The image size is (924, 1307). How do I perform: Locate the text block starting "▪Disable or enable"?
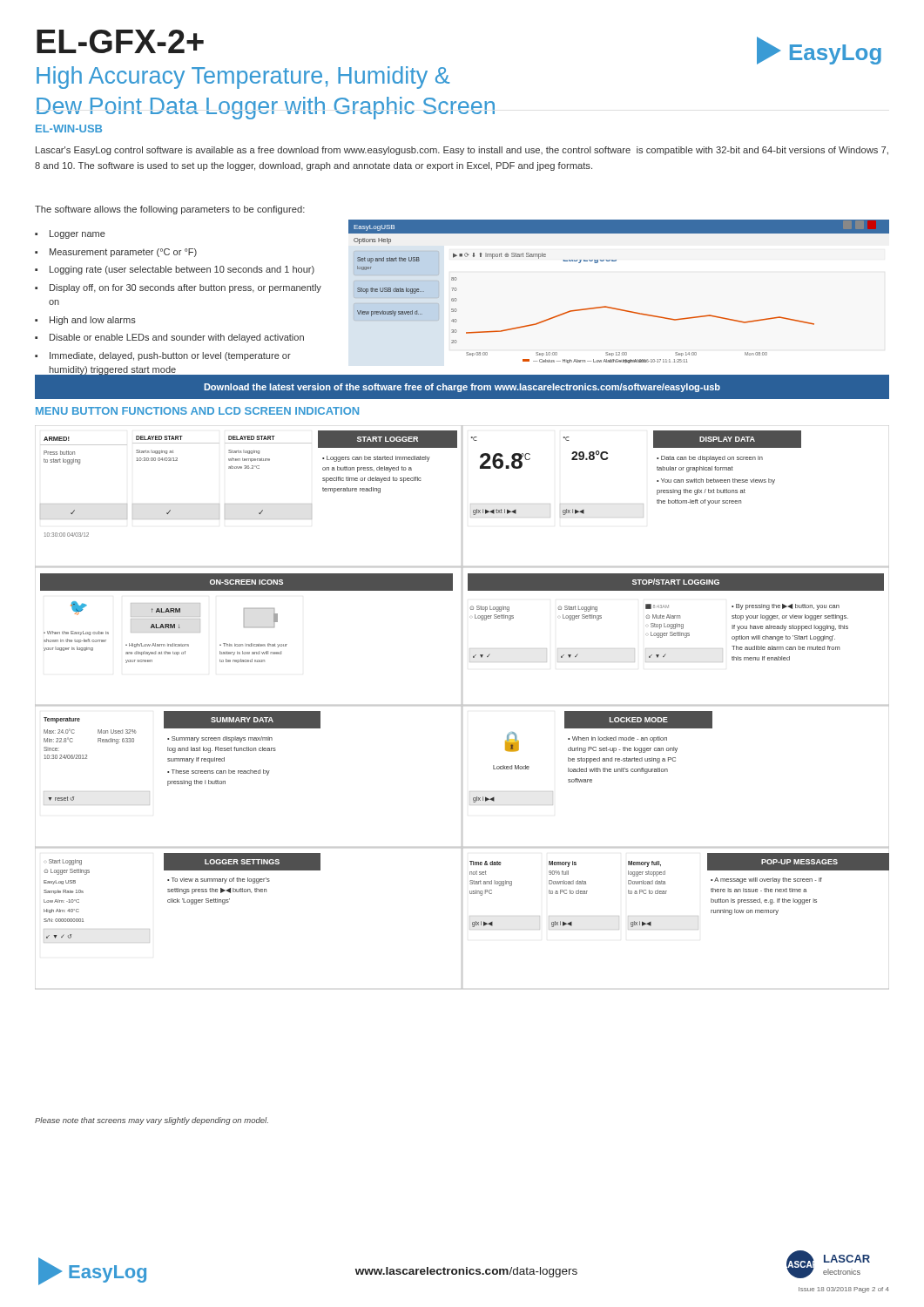click(x=170, y=337)
